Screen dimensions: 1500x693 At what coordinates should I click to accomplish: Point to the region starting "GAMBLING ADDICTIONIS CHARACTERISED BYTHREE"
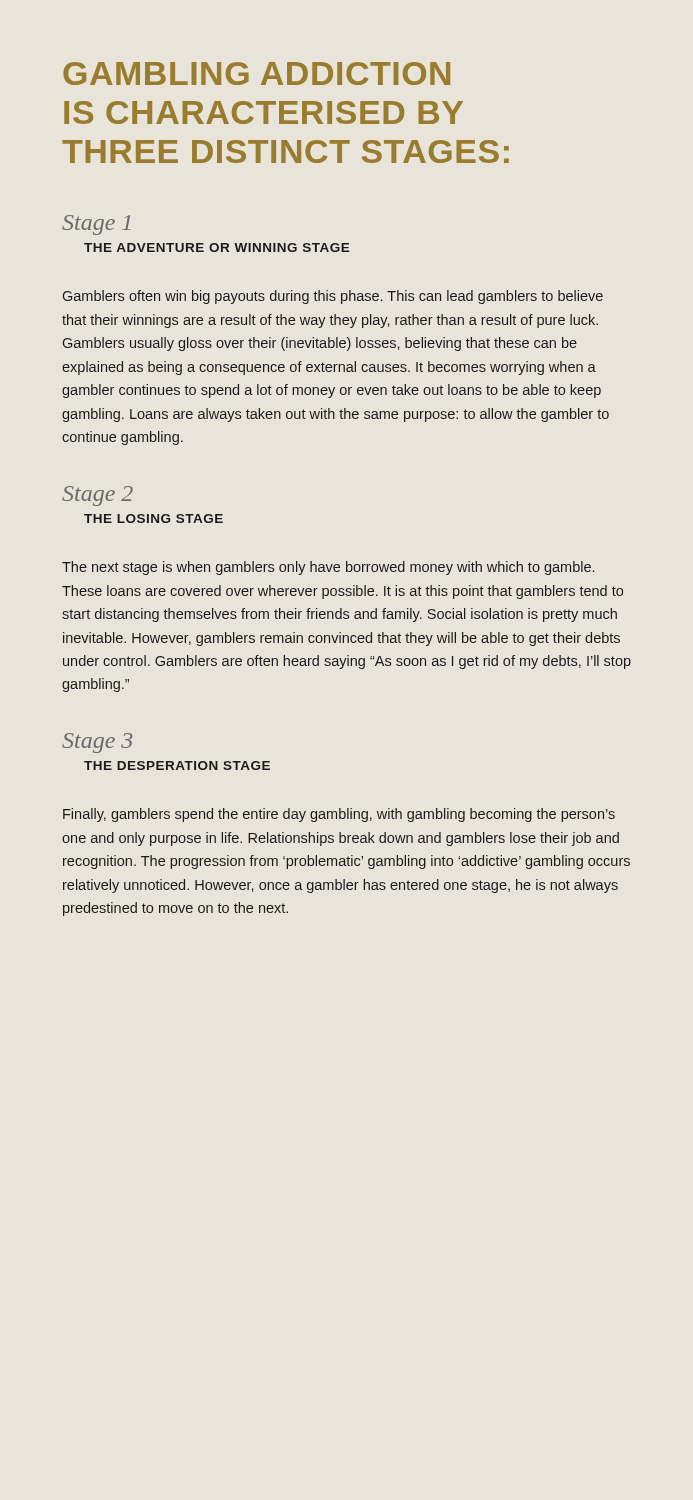(346, 113)
